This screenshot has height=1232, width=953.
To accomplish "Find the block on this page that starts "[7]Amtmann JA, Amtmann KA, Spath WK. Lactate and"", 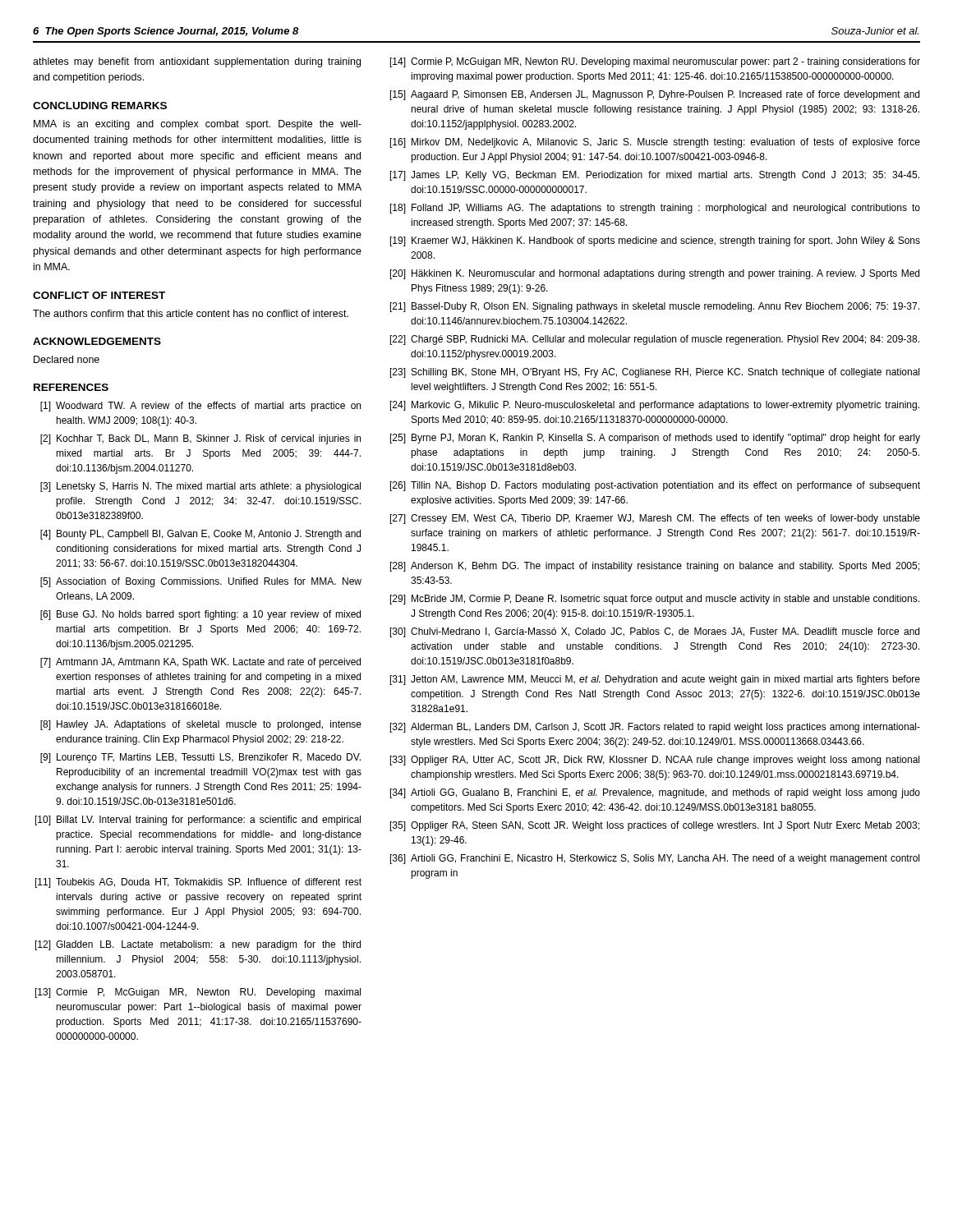I will coord(197,684).
